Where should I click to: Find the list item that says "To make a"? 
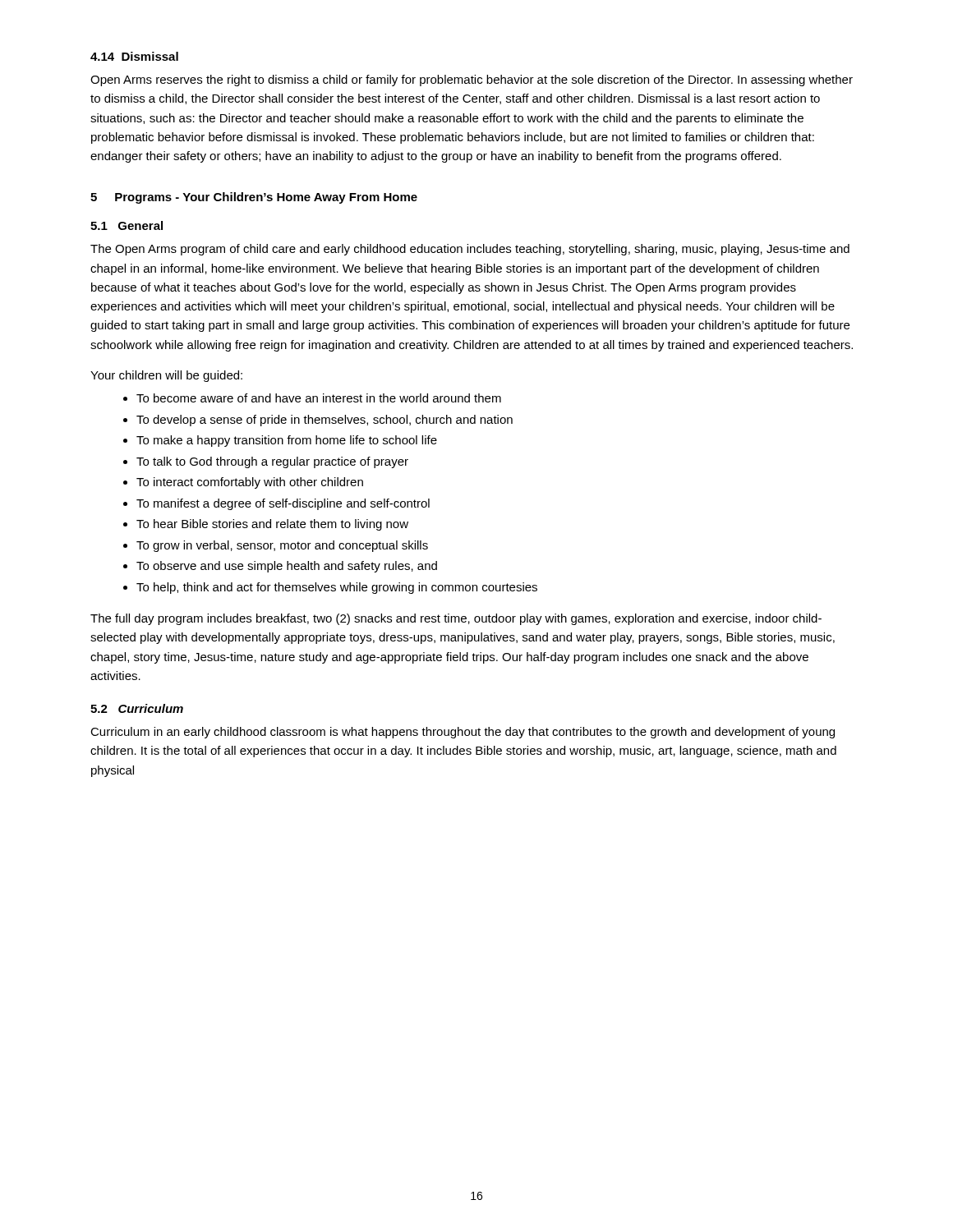[x=287, y=440]
